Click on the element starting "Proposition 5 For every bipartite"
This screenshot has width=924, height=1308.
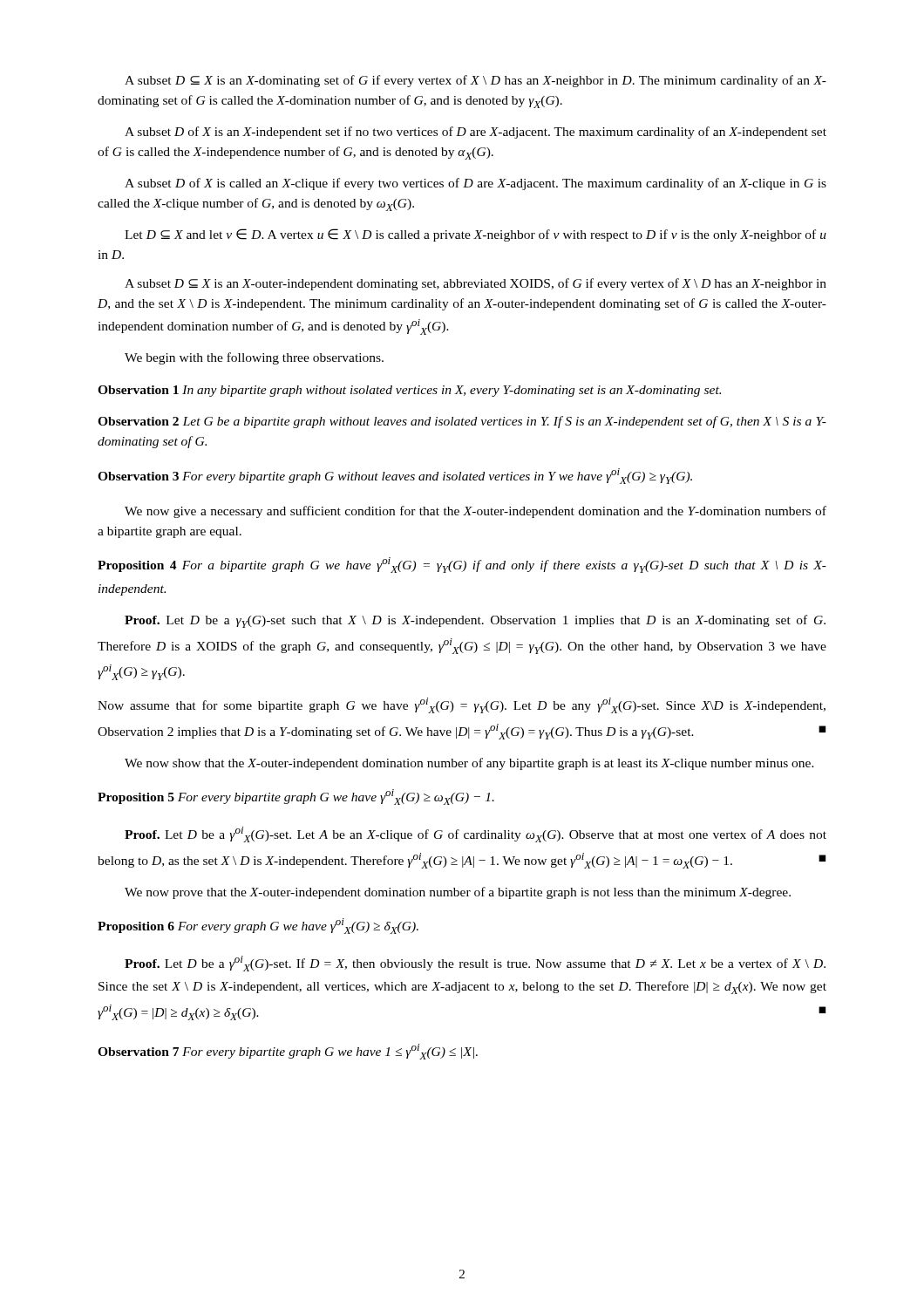[x=462, y=797]
